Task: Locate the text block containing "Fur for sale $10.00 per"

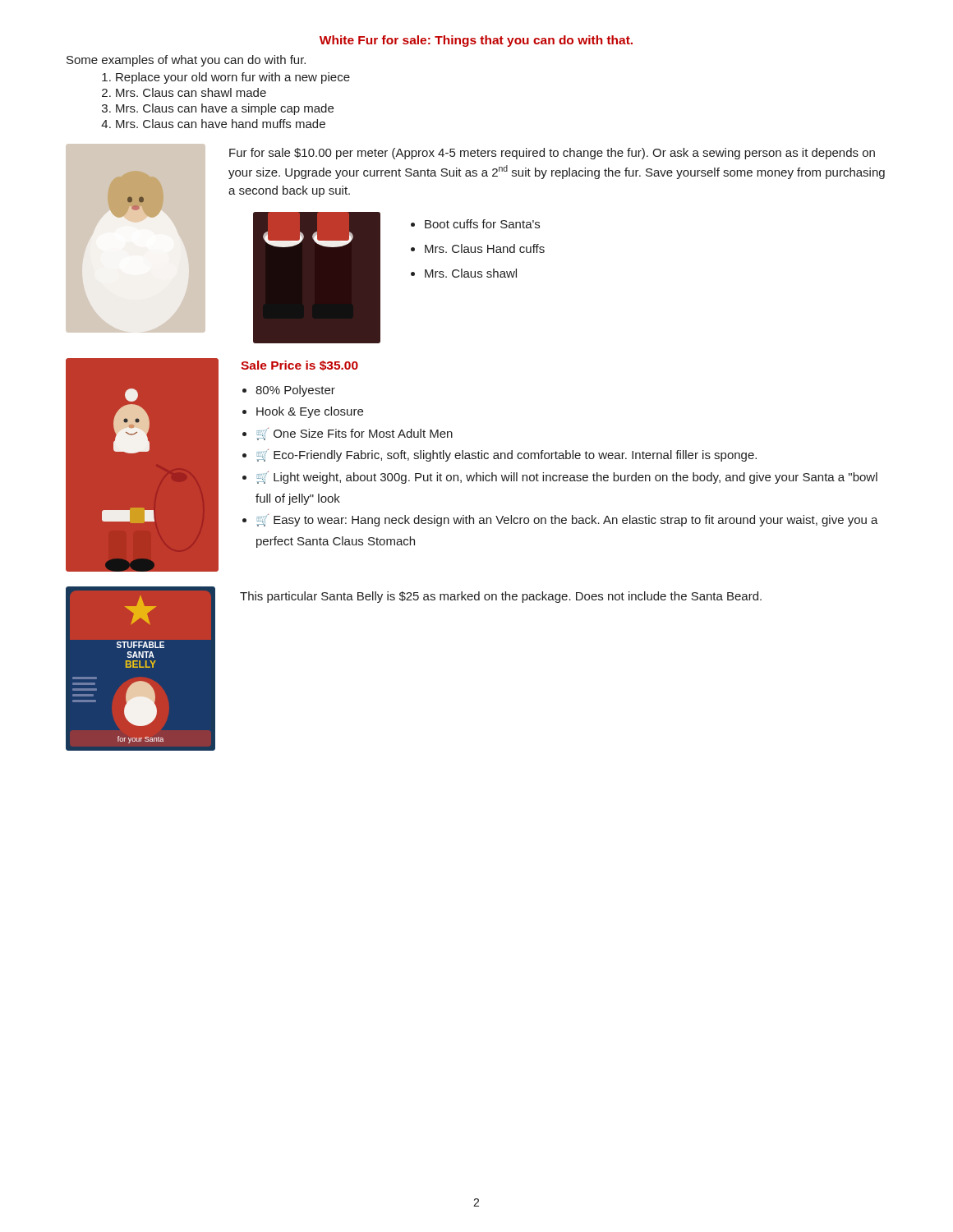Action: (x=557, y=171)
